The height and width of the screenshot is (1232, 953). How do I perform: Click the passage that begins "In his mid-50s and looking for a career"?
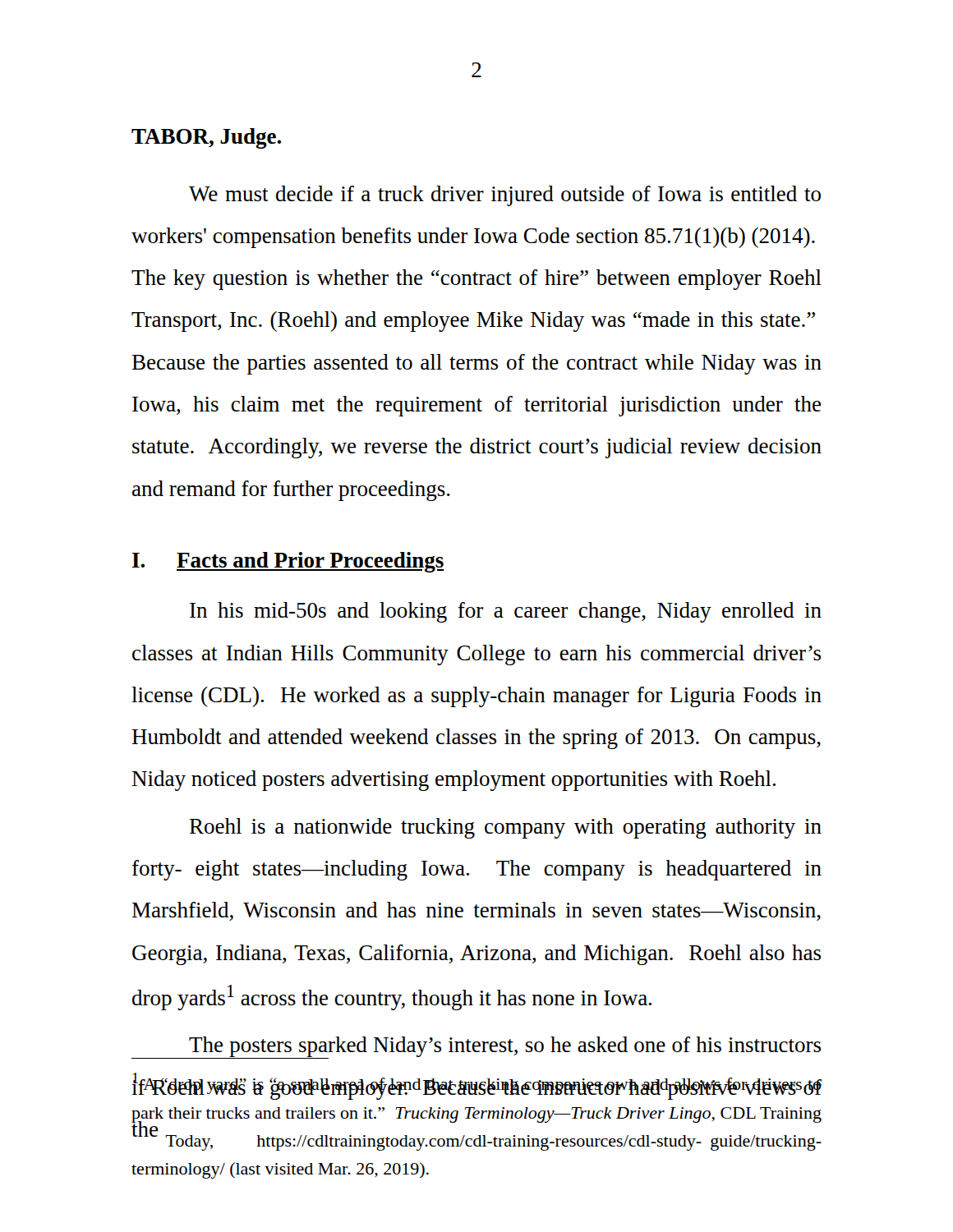[476, 695]
